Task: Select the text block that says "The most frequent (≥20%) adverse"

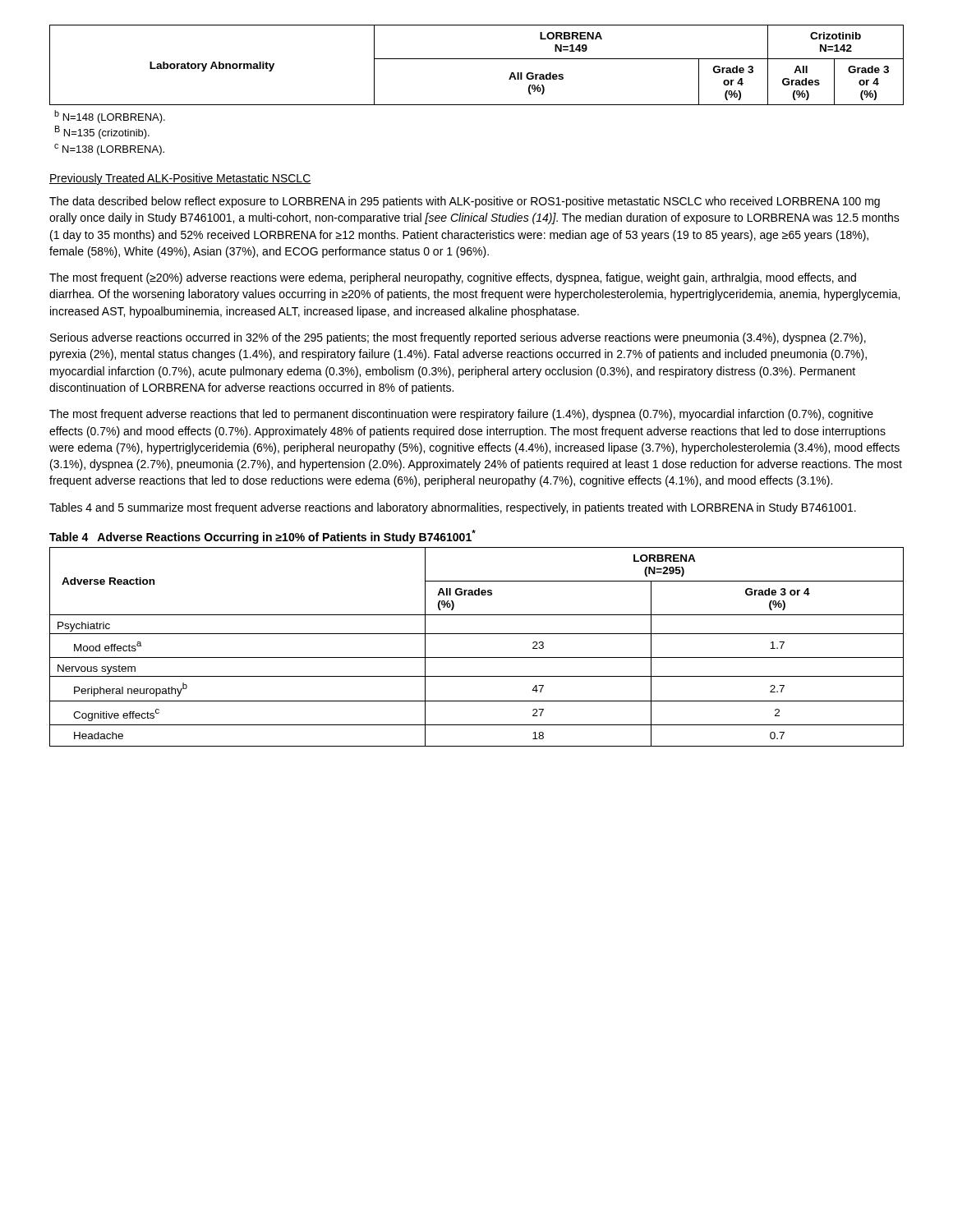Action: [x=475, y=294]
